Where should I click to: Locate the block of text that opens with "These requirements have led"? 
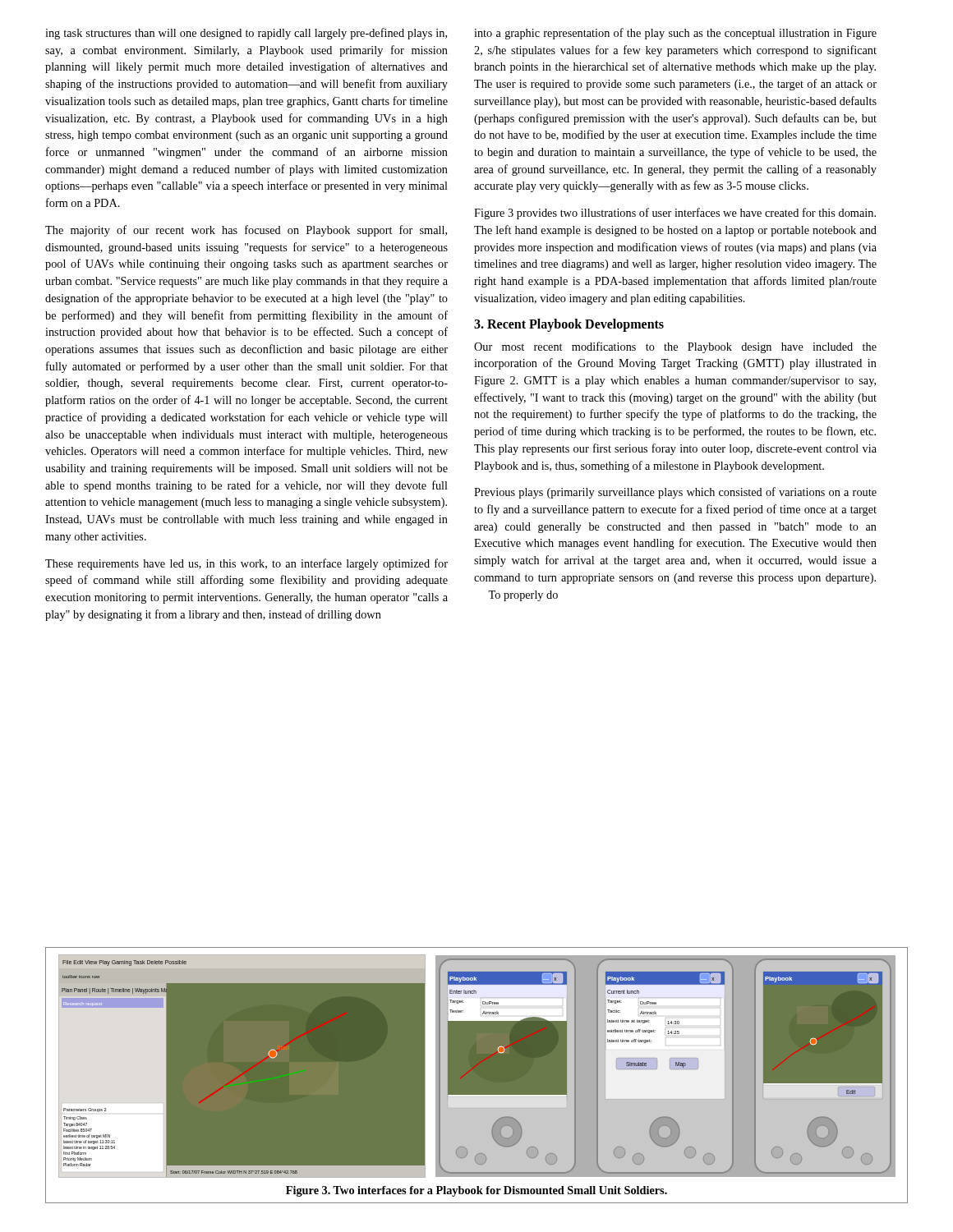(x=246, y=589)
